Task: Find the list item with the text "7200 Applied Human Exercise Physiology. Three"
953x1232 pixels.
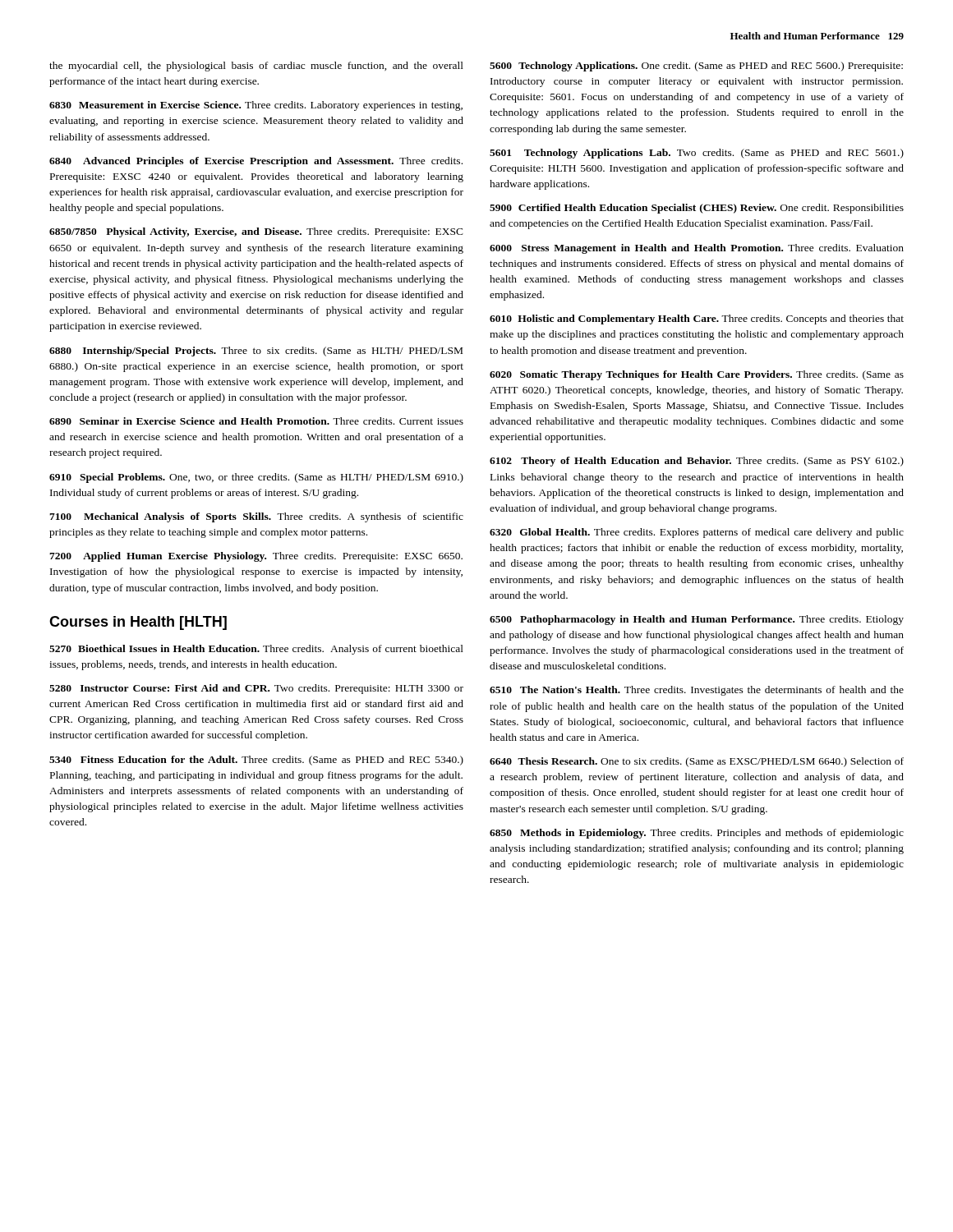Action: (256, 572)
